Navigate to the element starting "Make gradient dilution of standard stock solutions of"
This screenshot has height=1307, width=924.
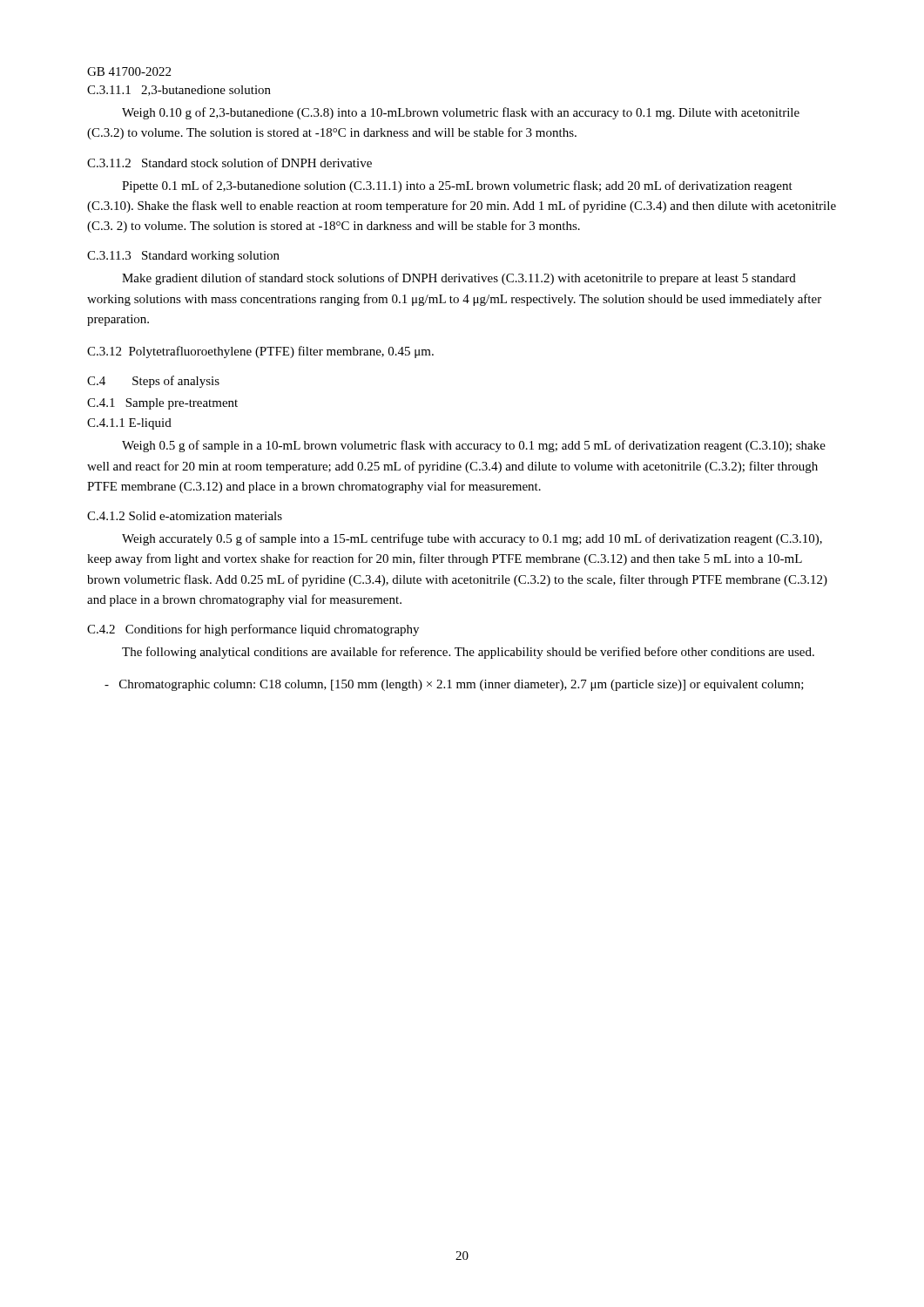coord(454,298)
